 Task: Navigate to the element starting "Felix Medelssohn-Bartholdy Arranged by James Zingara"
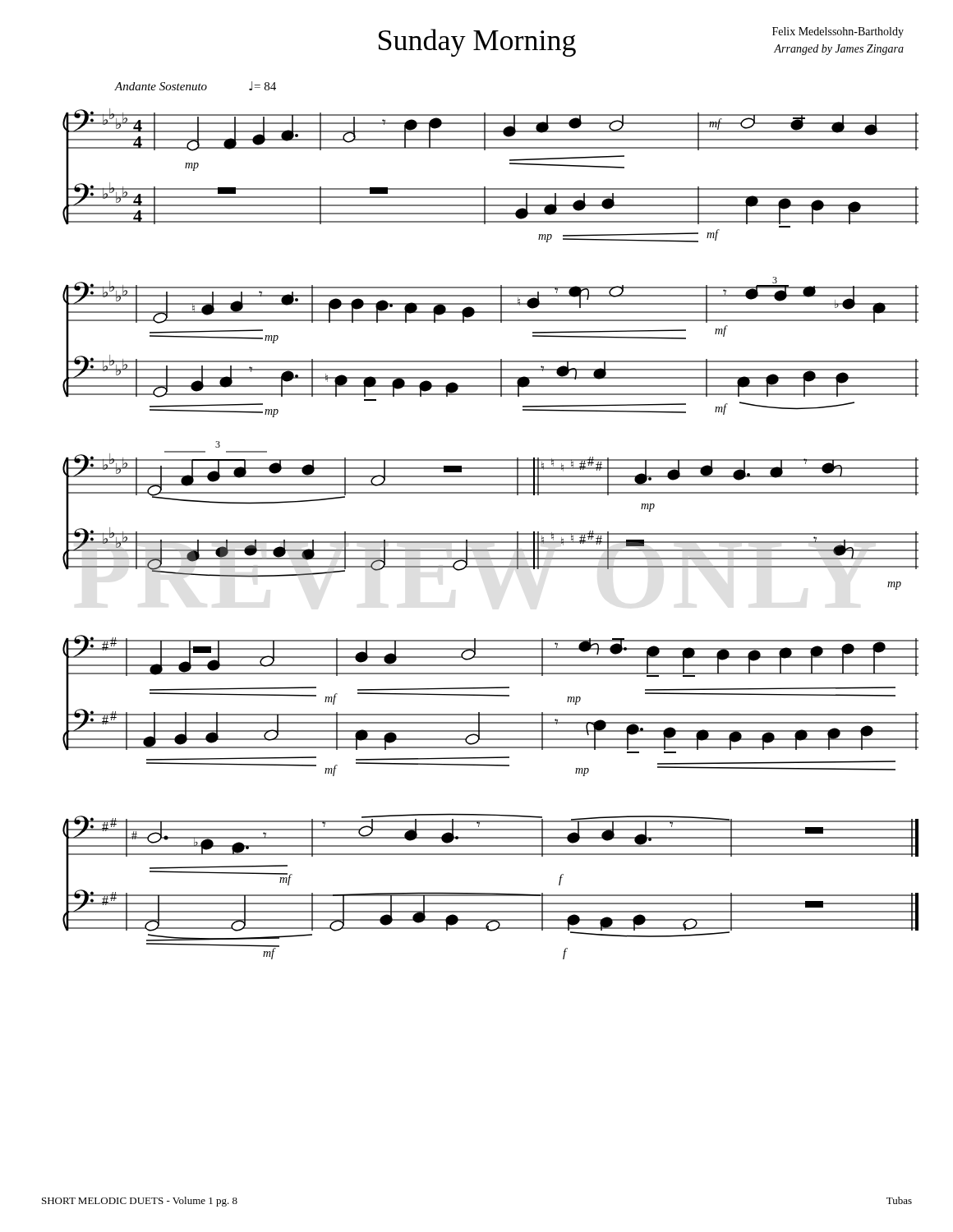tap(838, 40)
